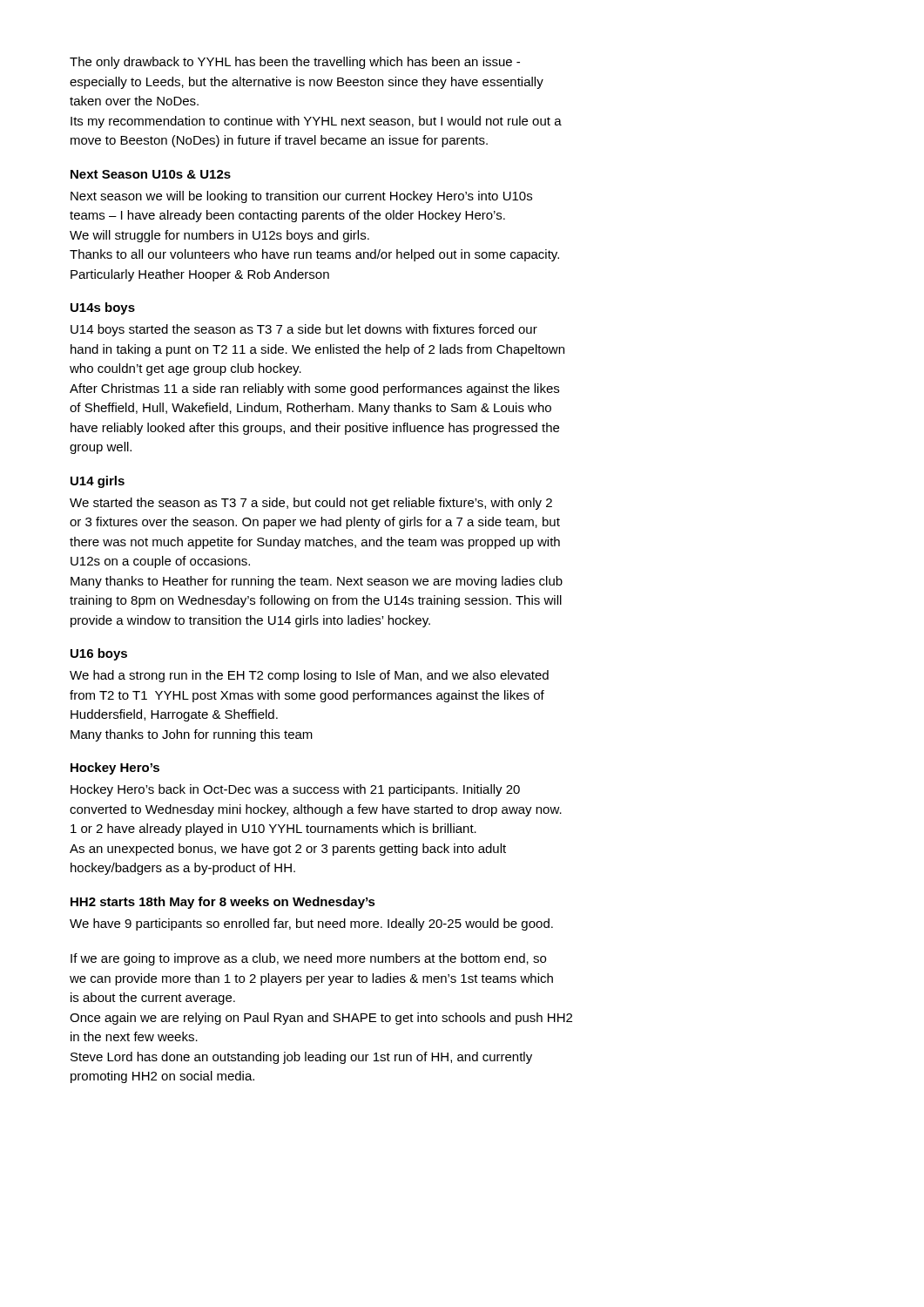Screen dimensions: 1307x924
Task: Select the text block starting "U14s boys"
Action: point(102,307)
